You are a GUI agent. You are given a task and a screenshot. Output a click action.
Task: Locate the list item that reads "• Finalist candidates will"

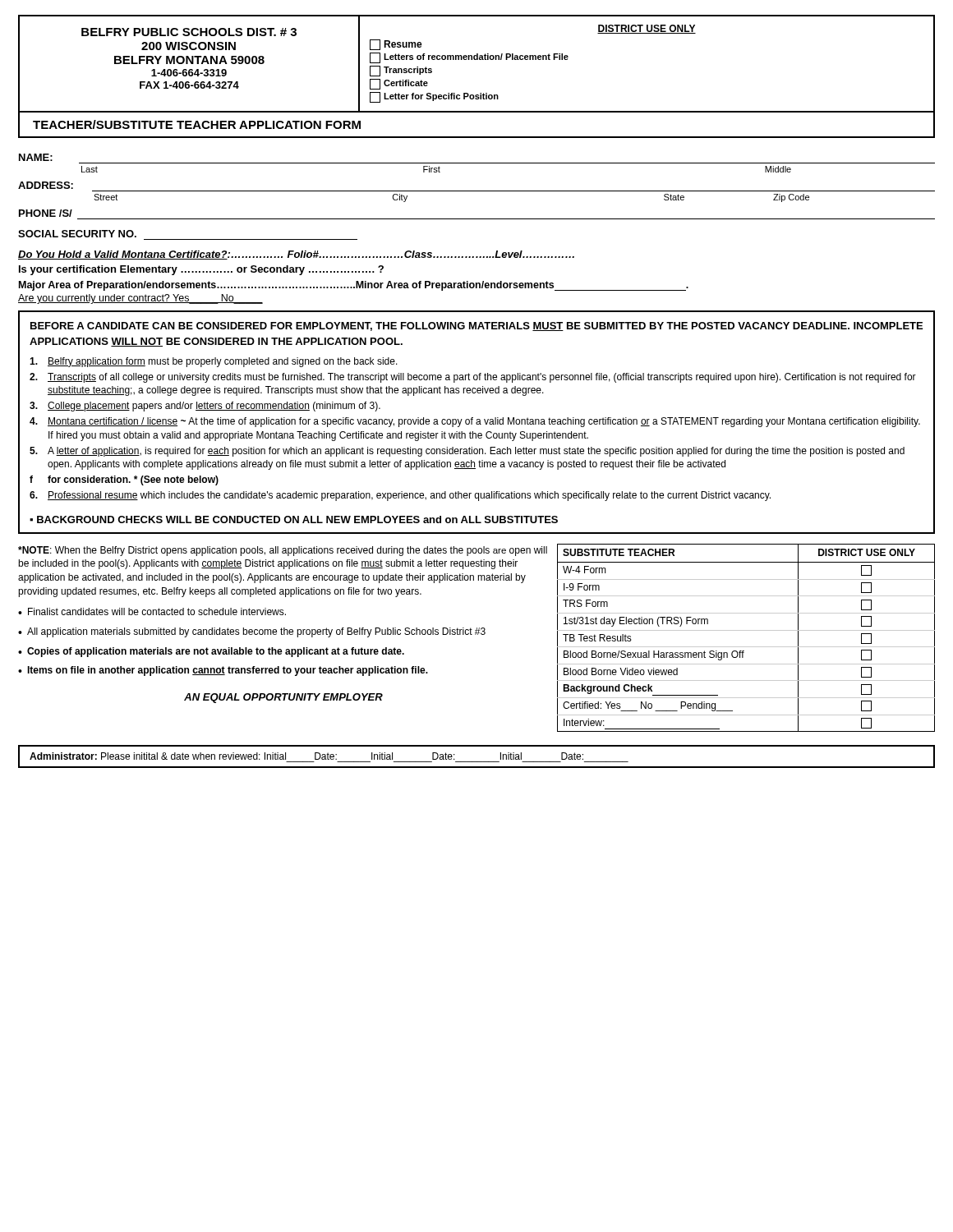[152, 613]
